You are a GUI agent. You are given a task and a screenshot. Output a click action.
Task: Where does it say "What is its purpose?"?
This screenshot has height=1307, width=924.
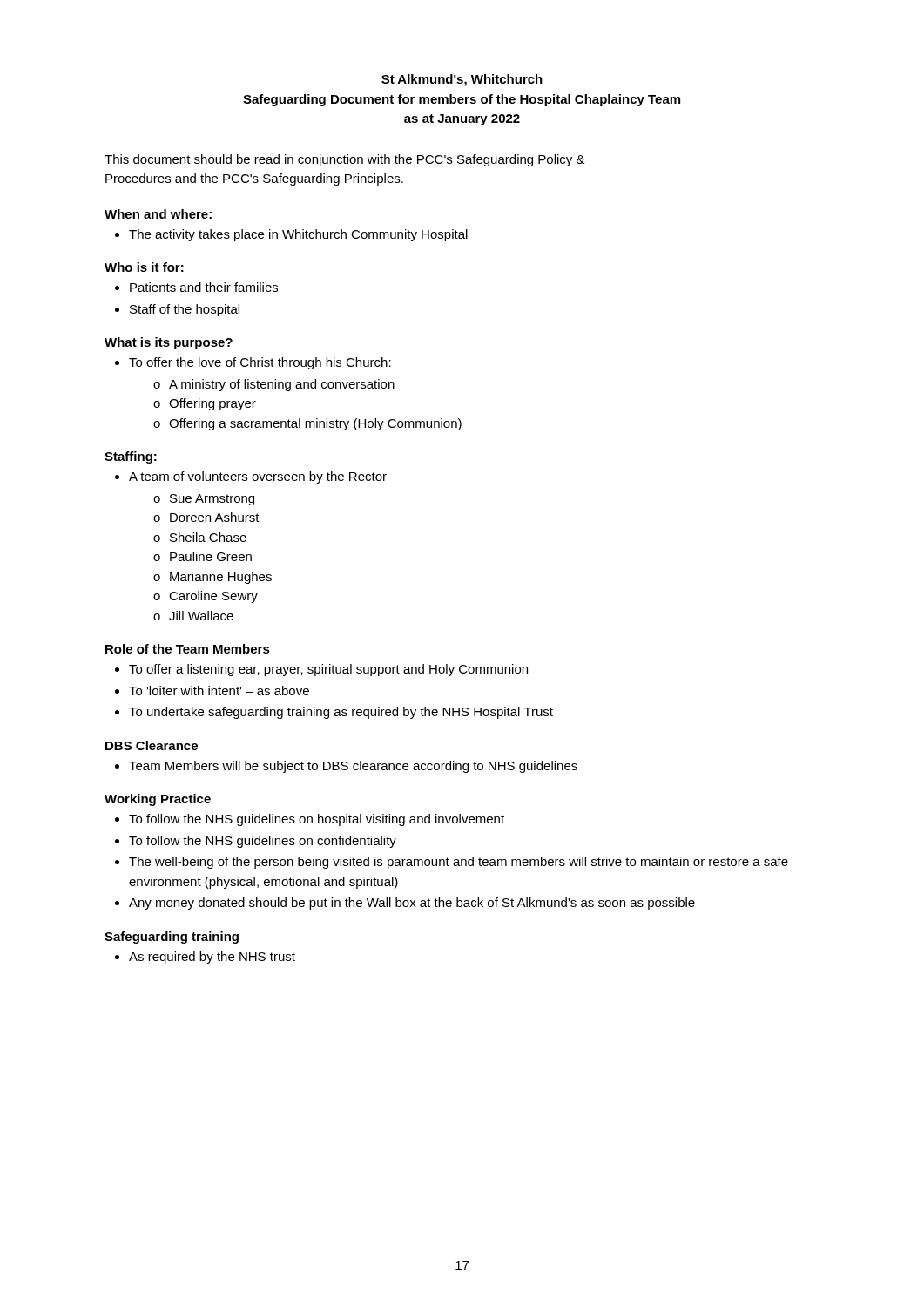169,342
